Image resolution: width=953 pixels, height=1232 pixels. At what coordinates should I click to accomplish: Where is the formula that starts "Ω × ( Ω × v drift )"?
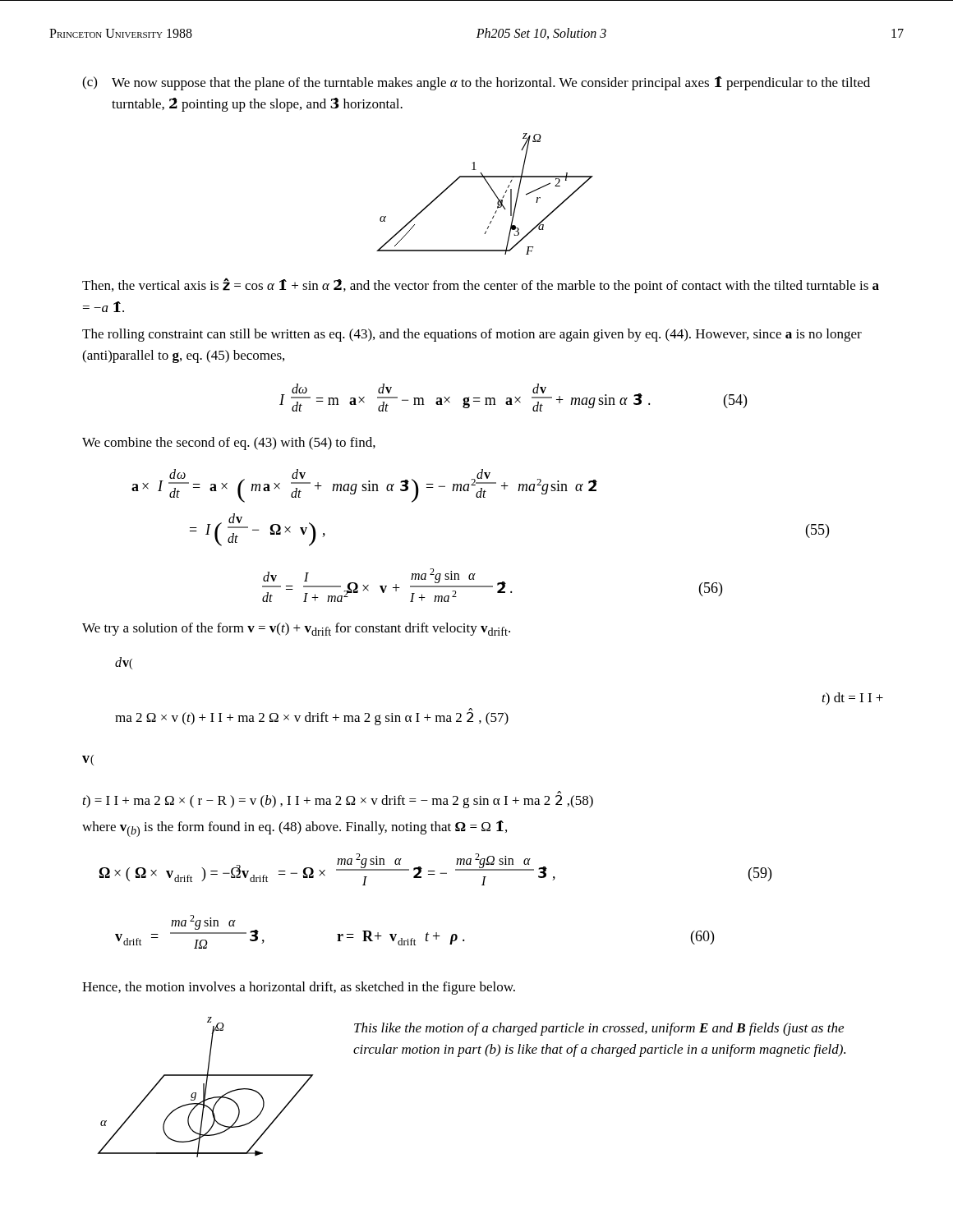tap(460, 874)
